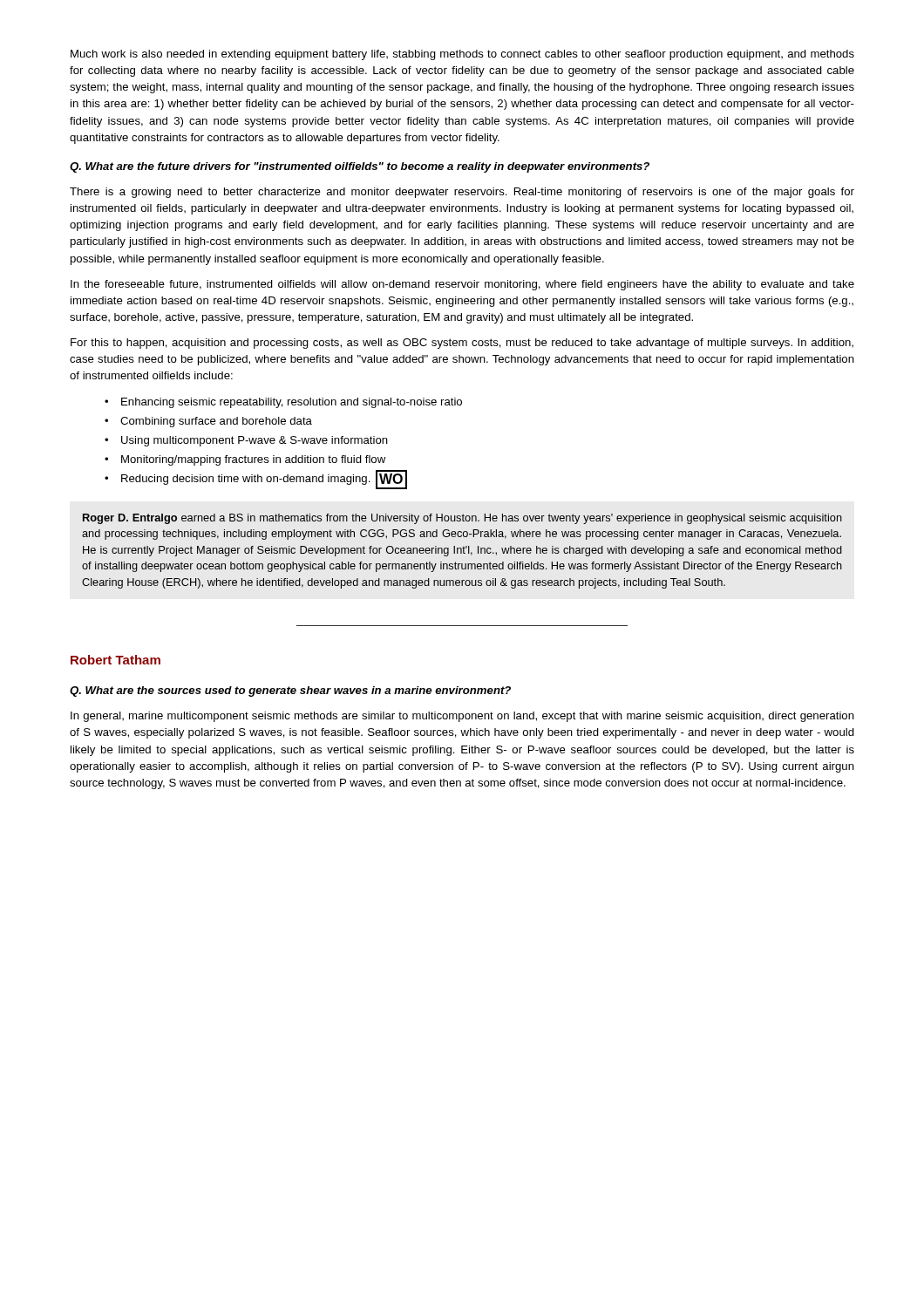Click where it says "•Reducing decision time with on-demand imaging. WO"
The height and width of the screenshot is (1308, 924).
point(256,480)
